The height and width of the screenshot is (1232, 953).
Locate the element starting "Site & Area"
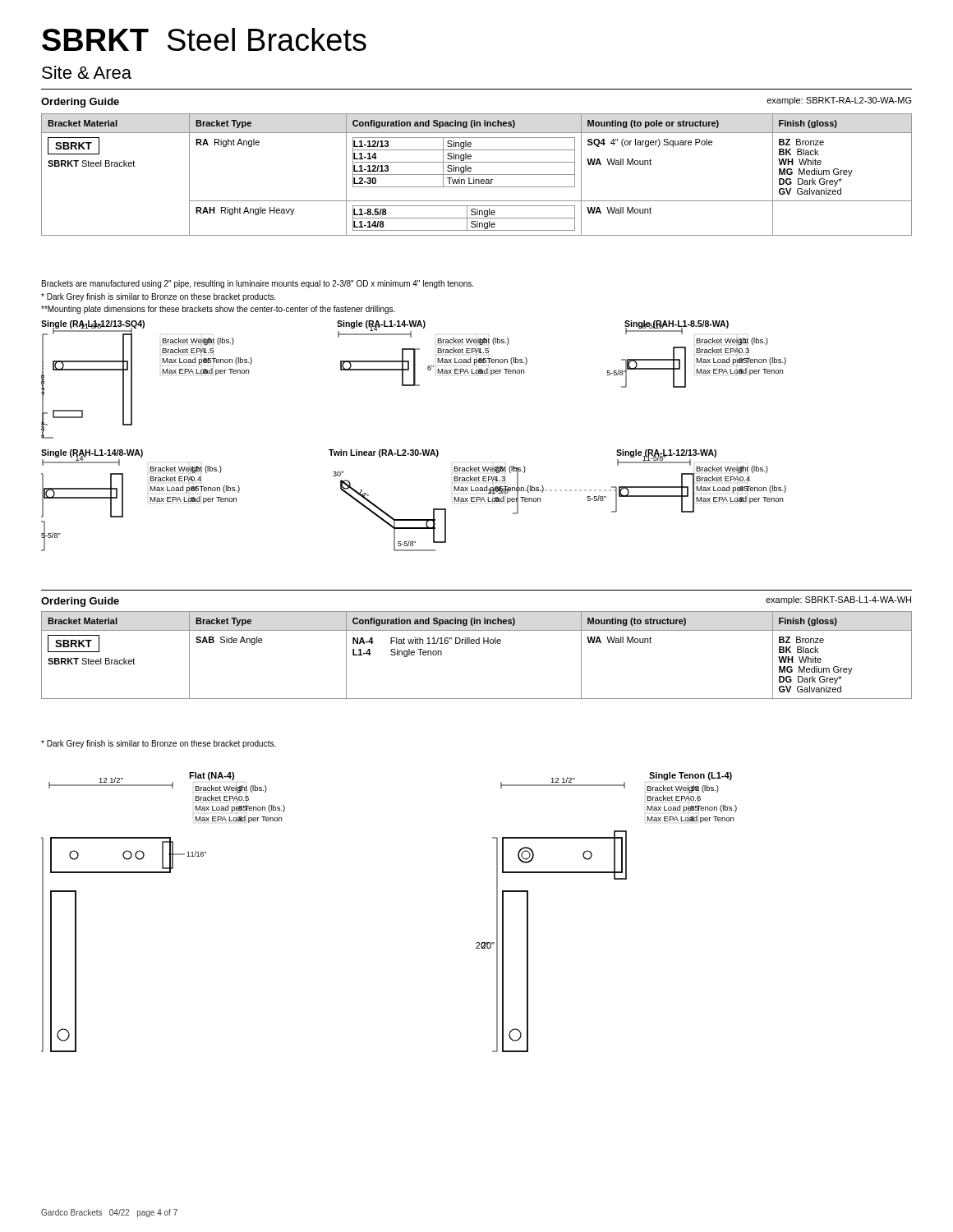point(86,73)
